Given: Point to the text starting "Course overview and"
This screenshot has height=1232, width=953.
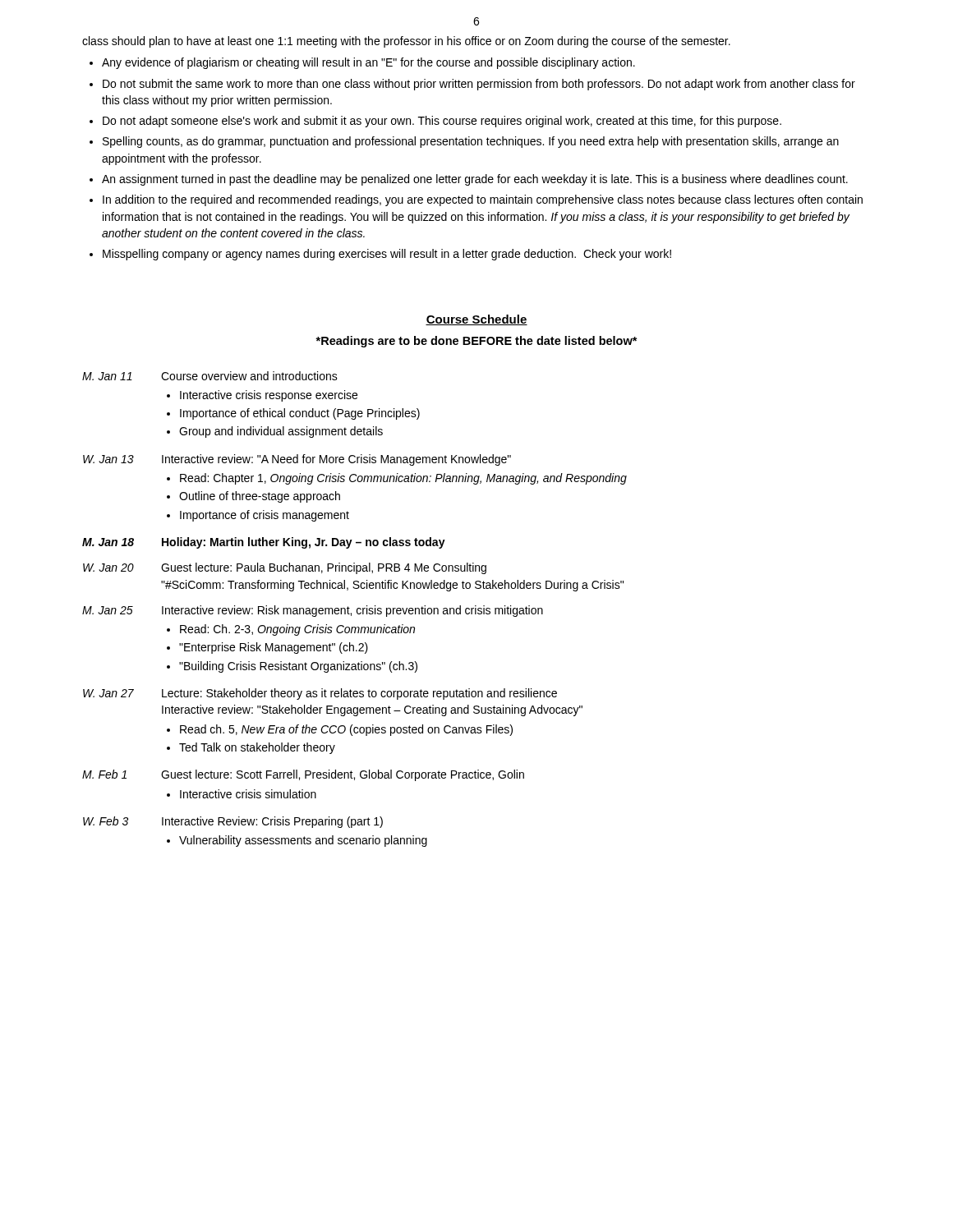Looking at the screenshot, I should point(249,376).
